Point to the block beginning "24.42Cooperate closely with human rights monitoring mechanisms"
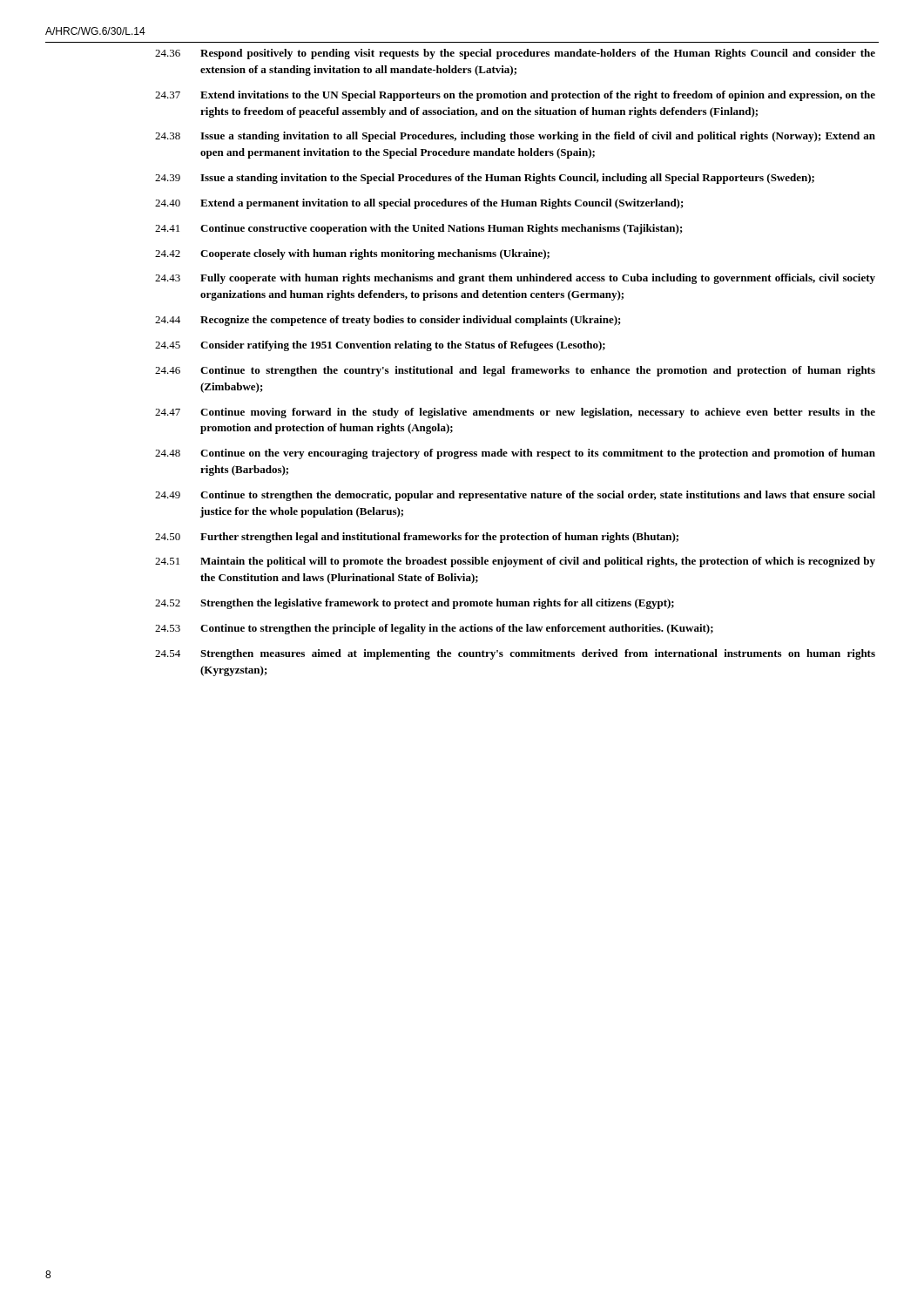Viewport: 924px width, 1307px height. point(515,254)
